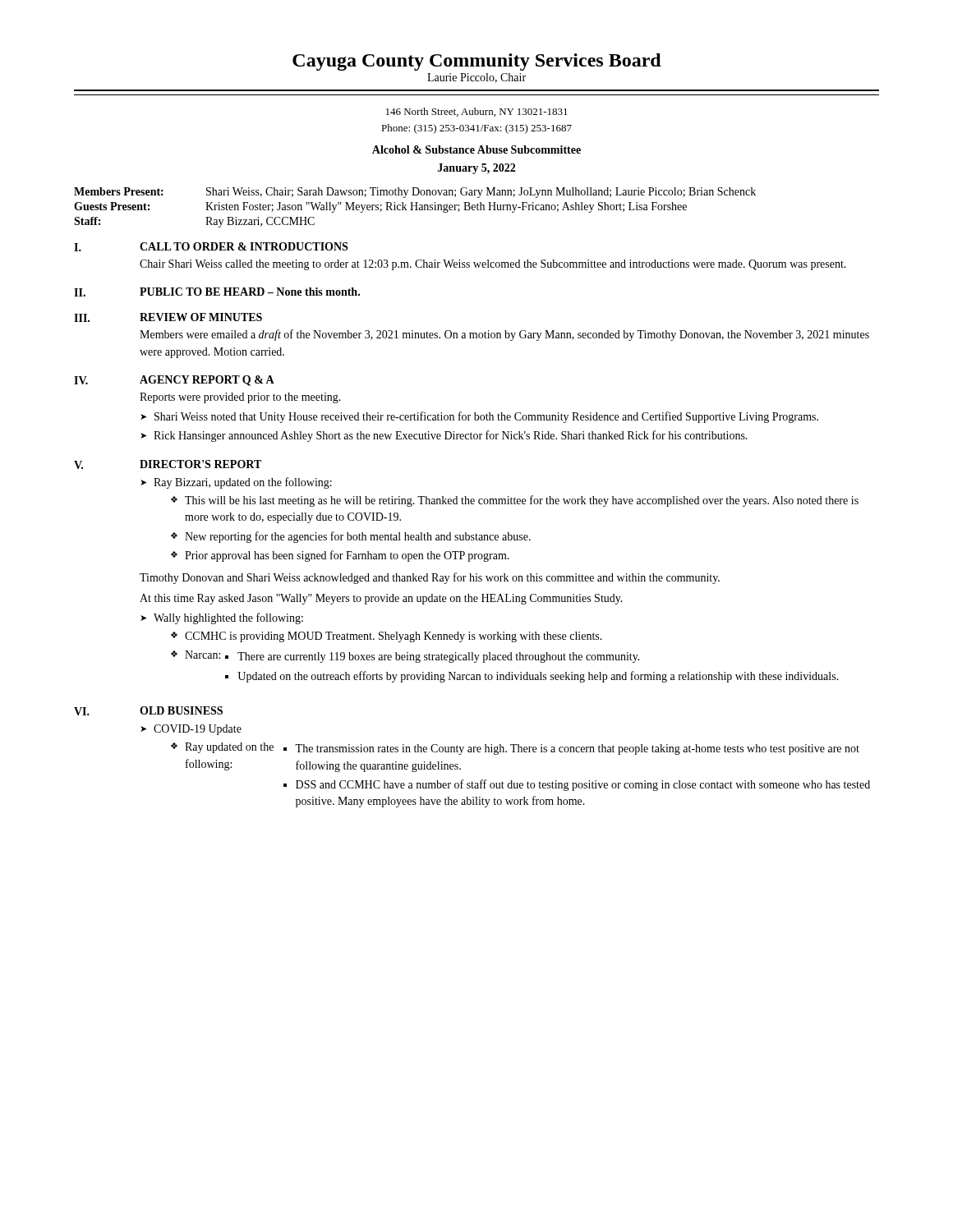Click the passage that begins "Narcan: There are currently 119"
The height and width of the screenshot is (1232, 953).
coord(512,668)
